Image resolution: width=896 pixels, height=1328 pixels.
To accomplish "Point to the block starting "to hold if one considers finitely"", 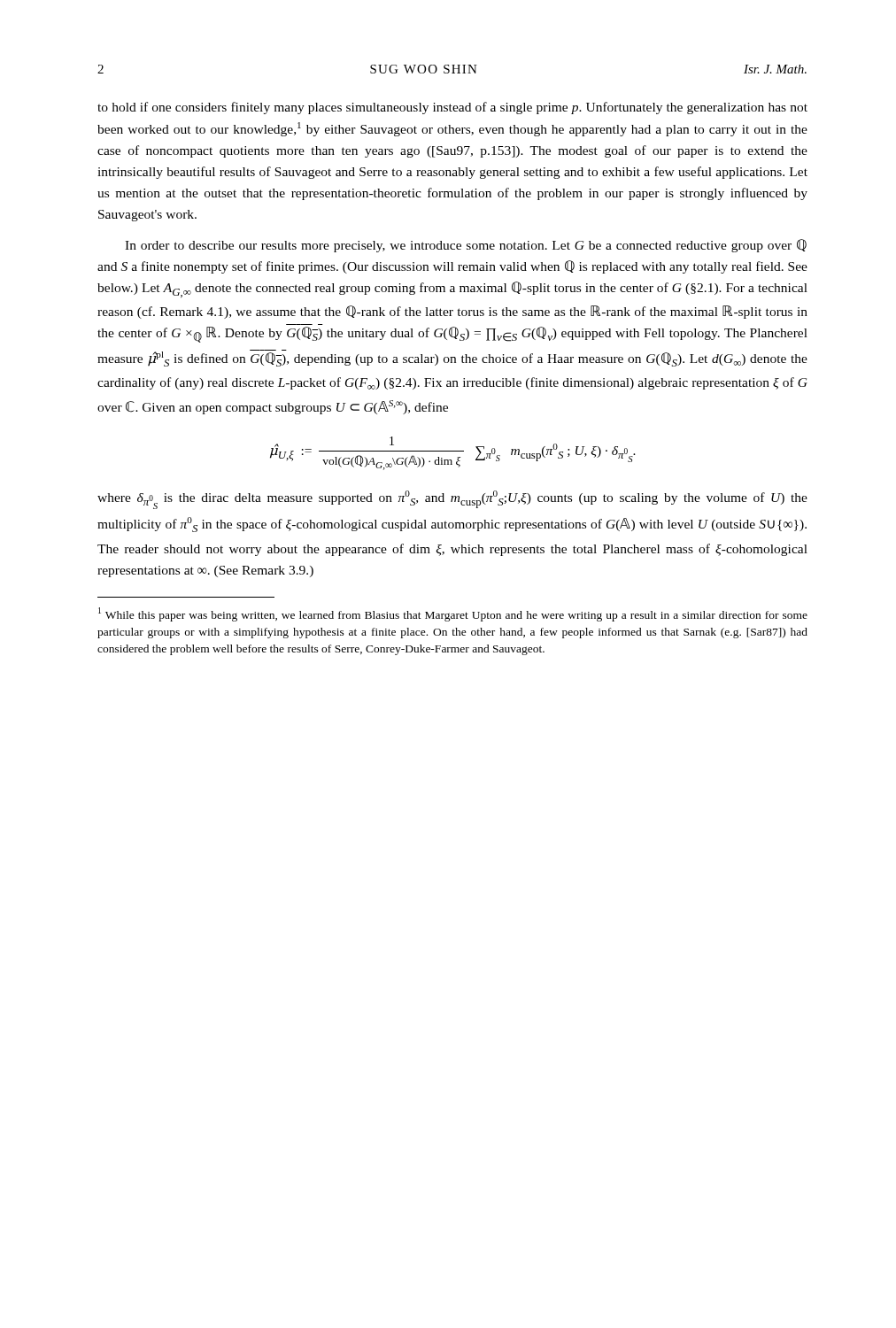I will [452, 161].
